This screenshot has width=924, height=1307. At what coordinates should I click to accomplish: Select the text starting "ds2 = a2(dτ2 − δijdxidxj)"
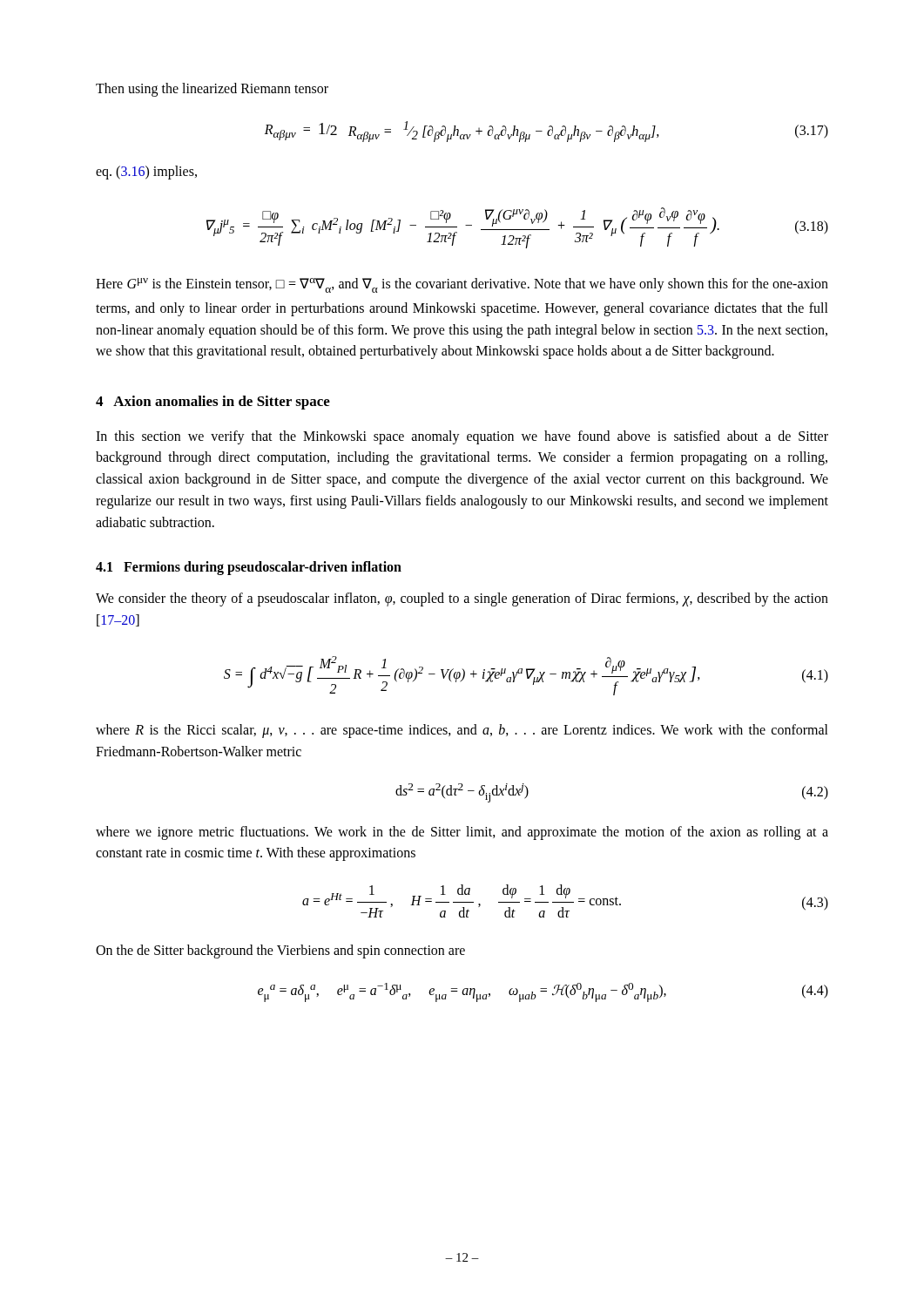click(452, 792)
